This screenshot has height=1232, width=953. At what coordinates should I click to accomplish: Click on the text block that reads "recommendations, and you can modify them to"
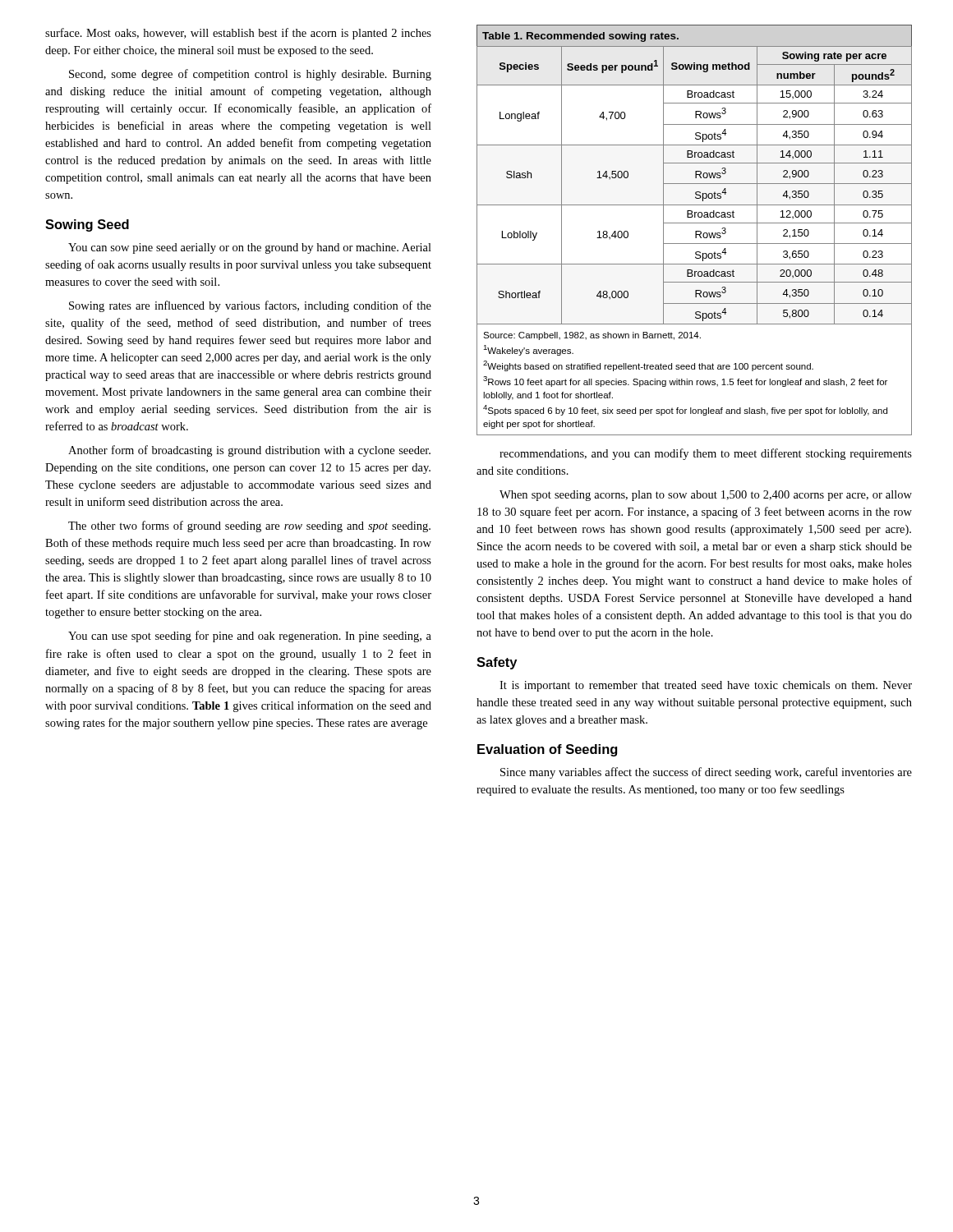click(x=694, y=462)
